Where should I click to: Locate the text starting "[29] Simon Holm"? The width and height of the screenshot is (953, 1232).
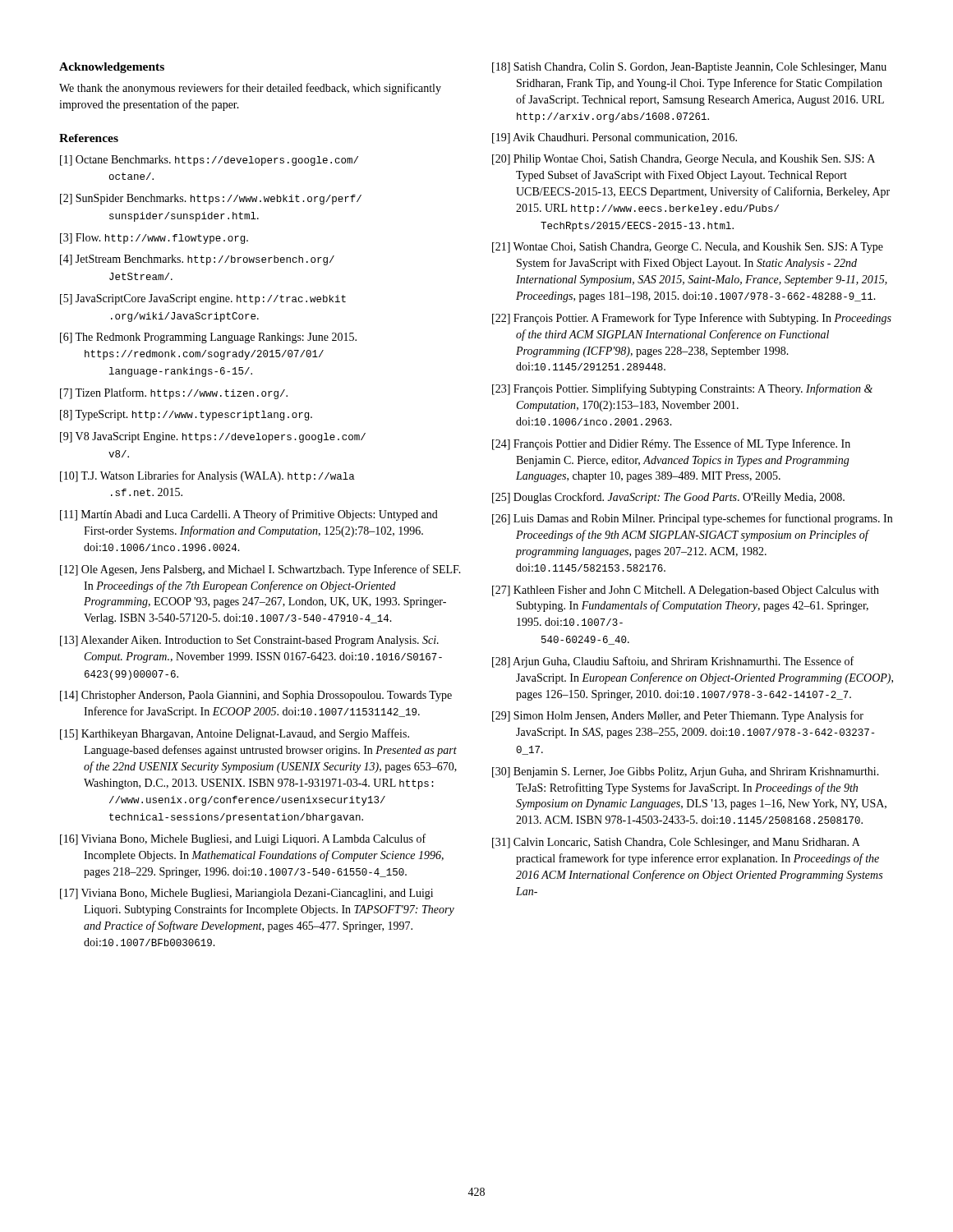[x=684, y=733]
